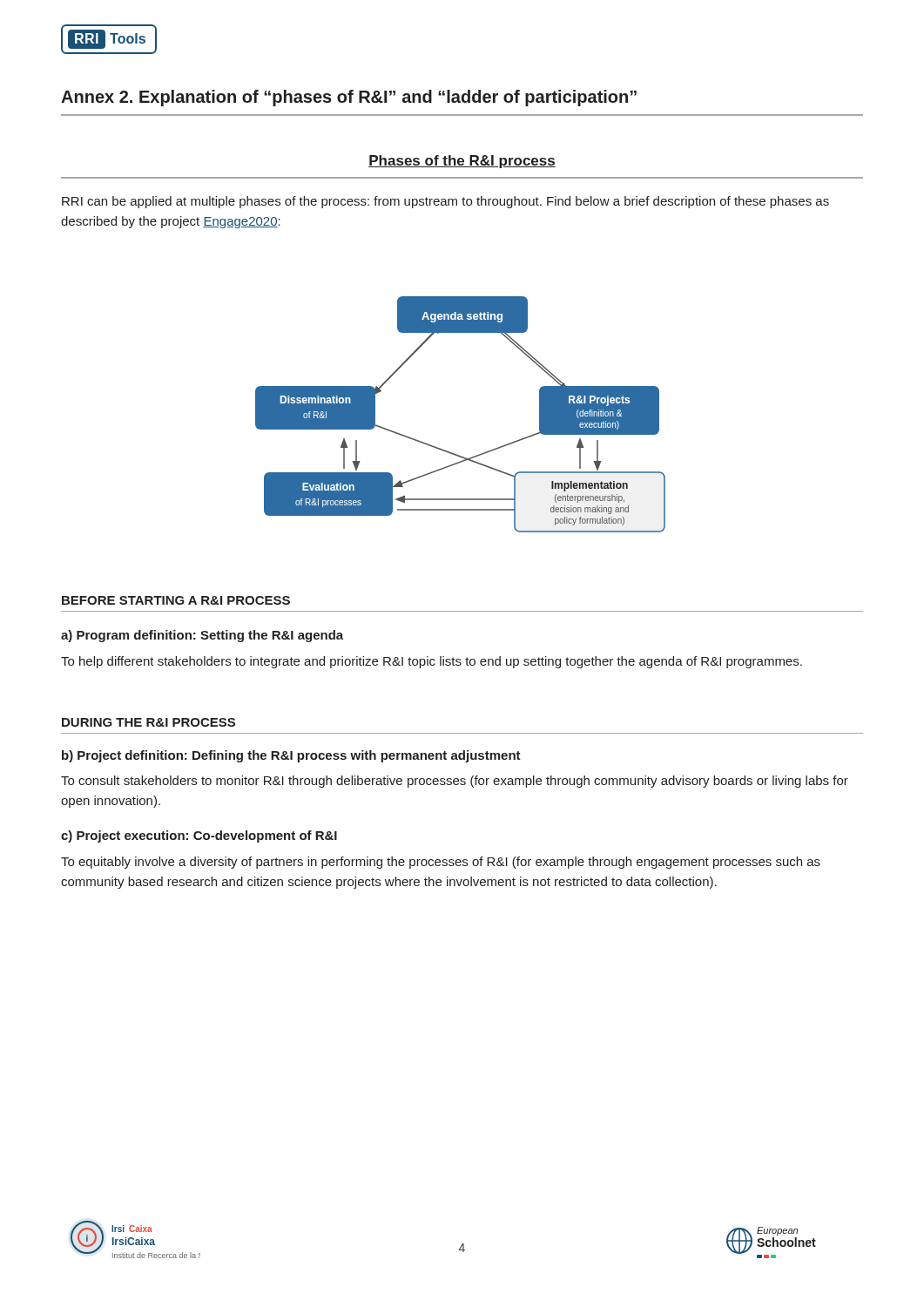Find the block starting "b) Project definition: Defining the"

click(291, 755)
